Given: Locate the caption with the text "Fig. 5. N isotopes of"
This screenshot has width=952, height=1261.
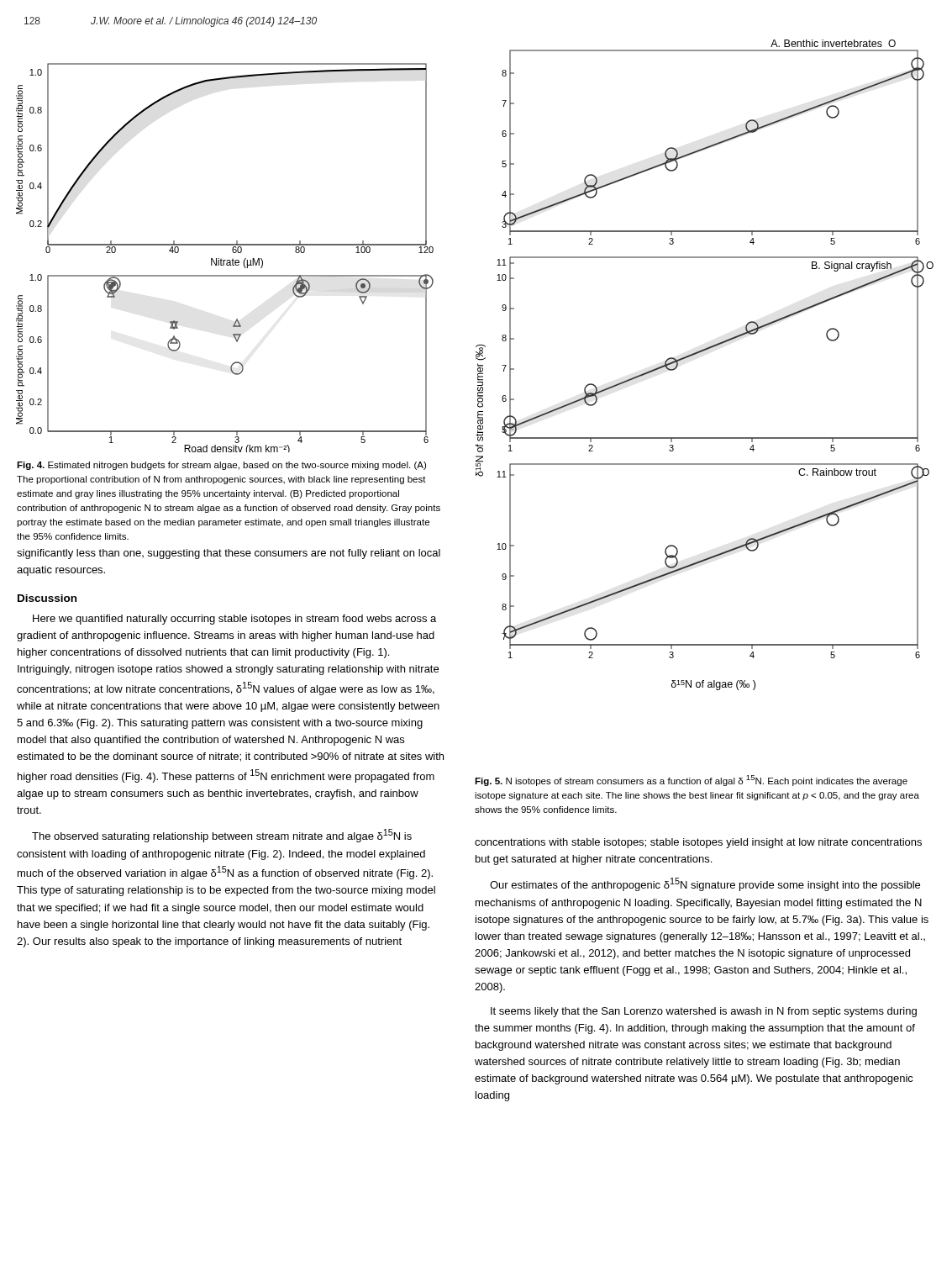Looking at the screenshot, I should (x=697, y=794).
